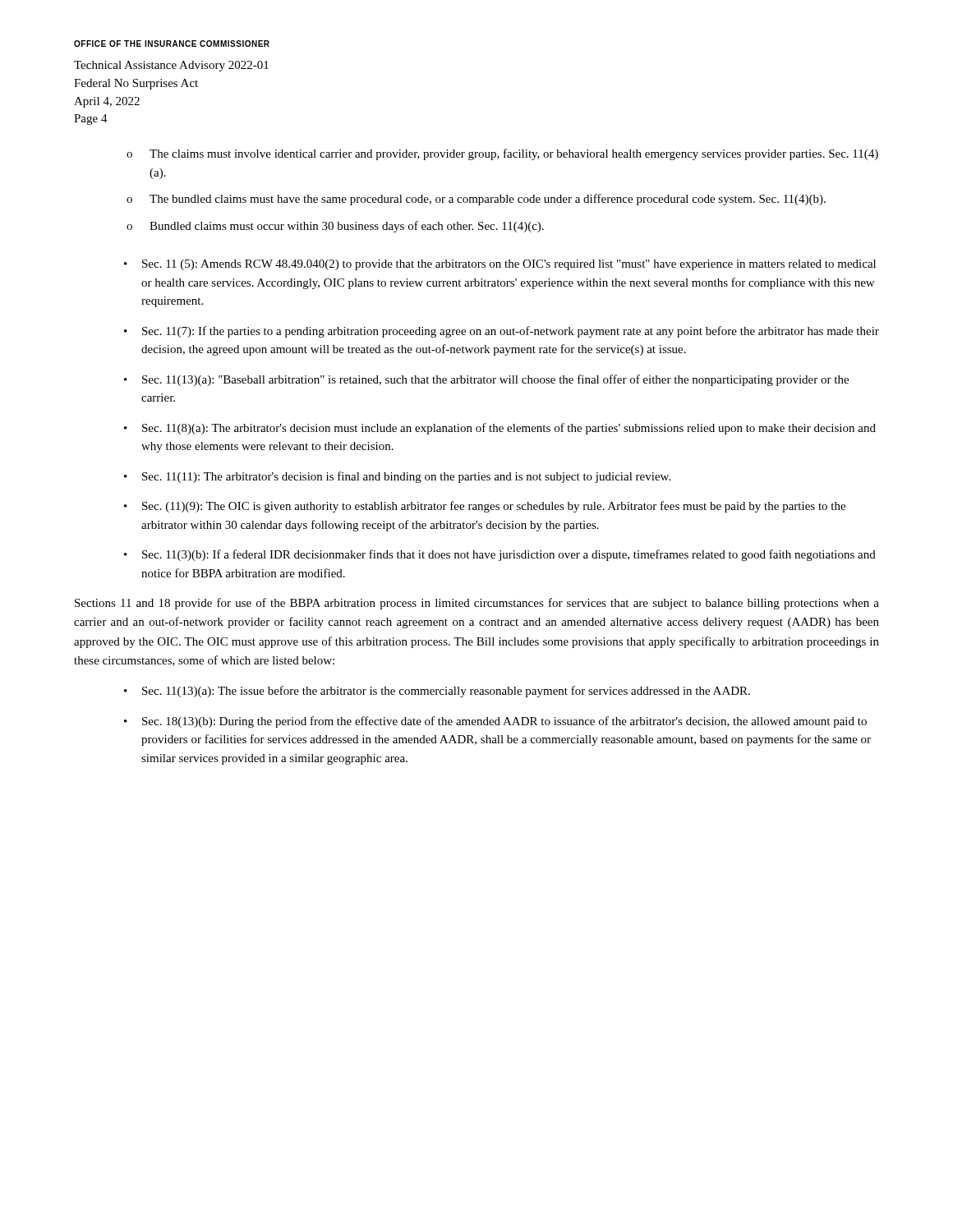
Task: Find the element starting "o Bundled claims must occur within 30 business"
Action: tap(501, 226)
